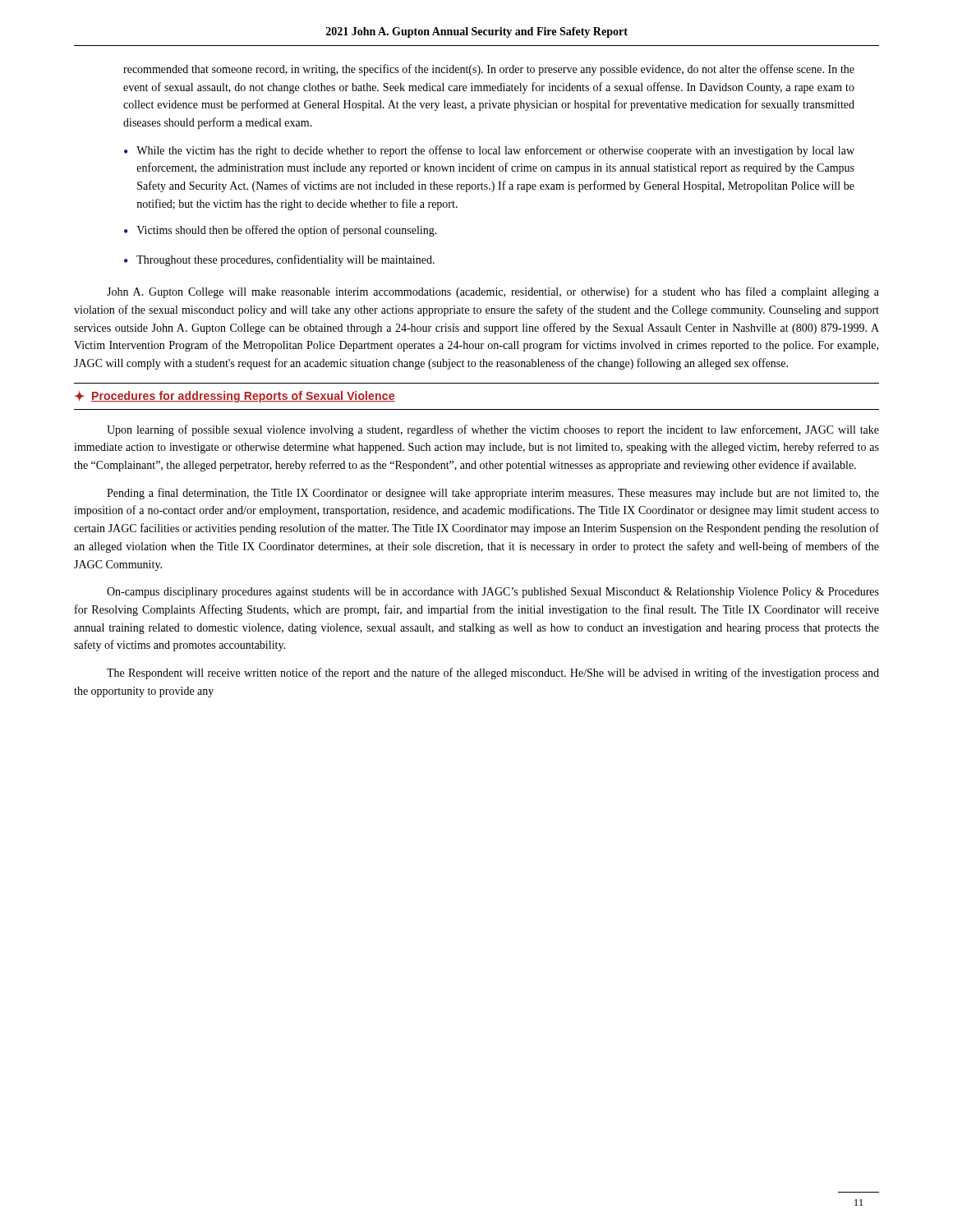Locate the passage starting "On-campus disciplinary procedures against students will be in"
The height and width of the screenshot is (1232, 953).
point(476,619)
